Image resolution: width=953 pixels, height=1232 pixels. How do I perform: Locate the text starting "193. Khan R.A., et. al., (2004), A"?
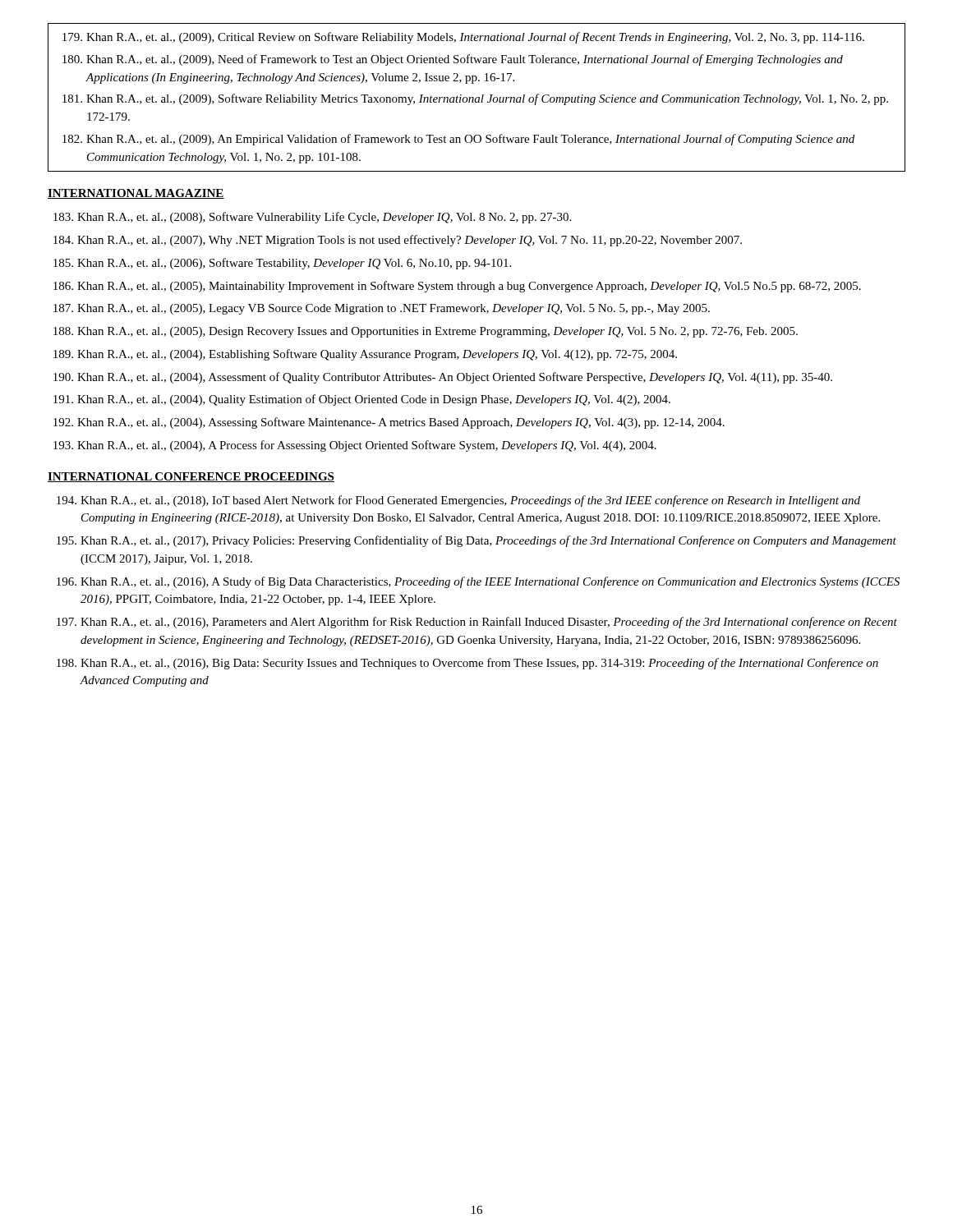coord(476,446)
